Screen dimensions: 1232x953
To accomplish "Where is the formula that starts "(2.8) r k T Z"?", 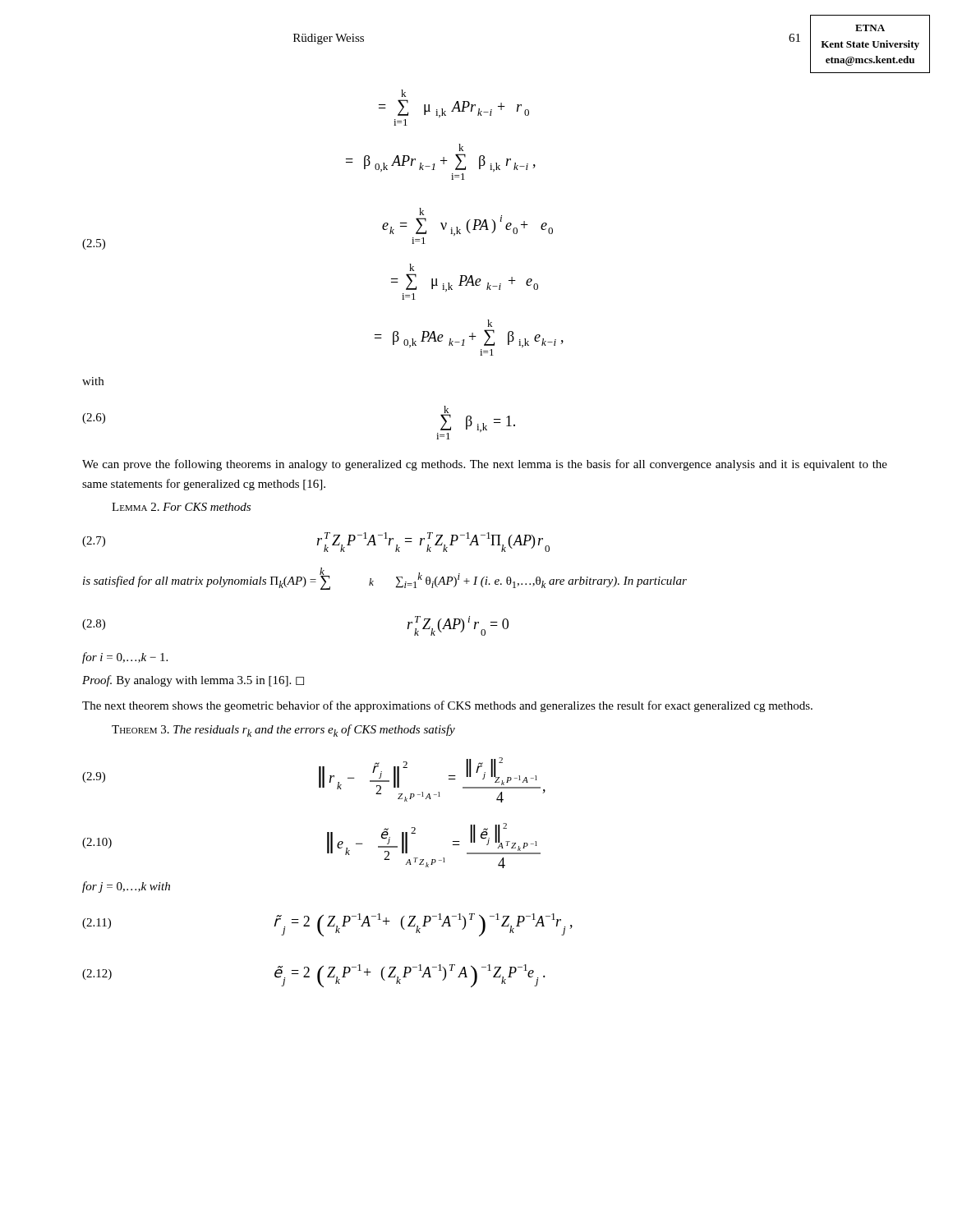I will click(485, 624).
